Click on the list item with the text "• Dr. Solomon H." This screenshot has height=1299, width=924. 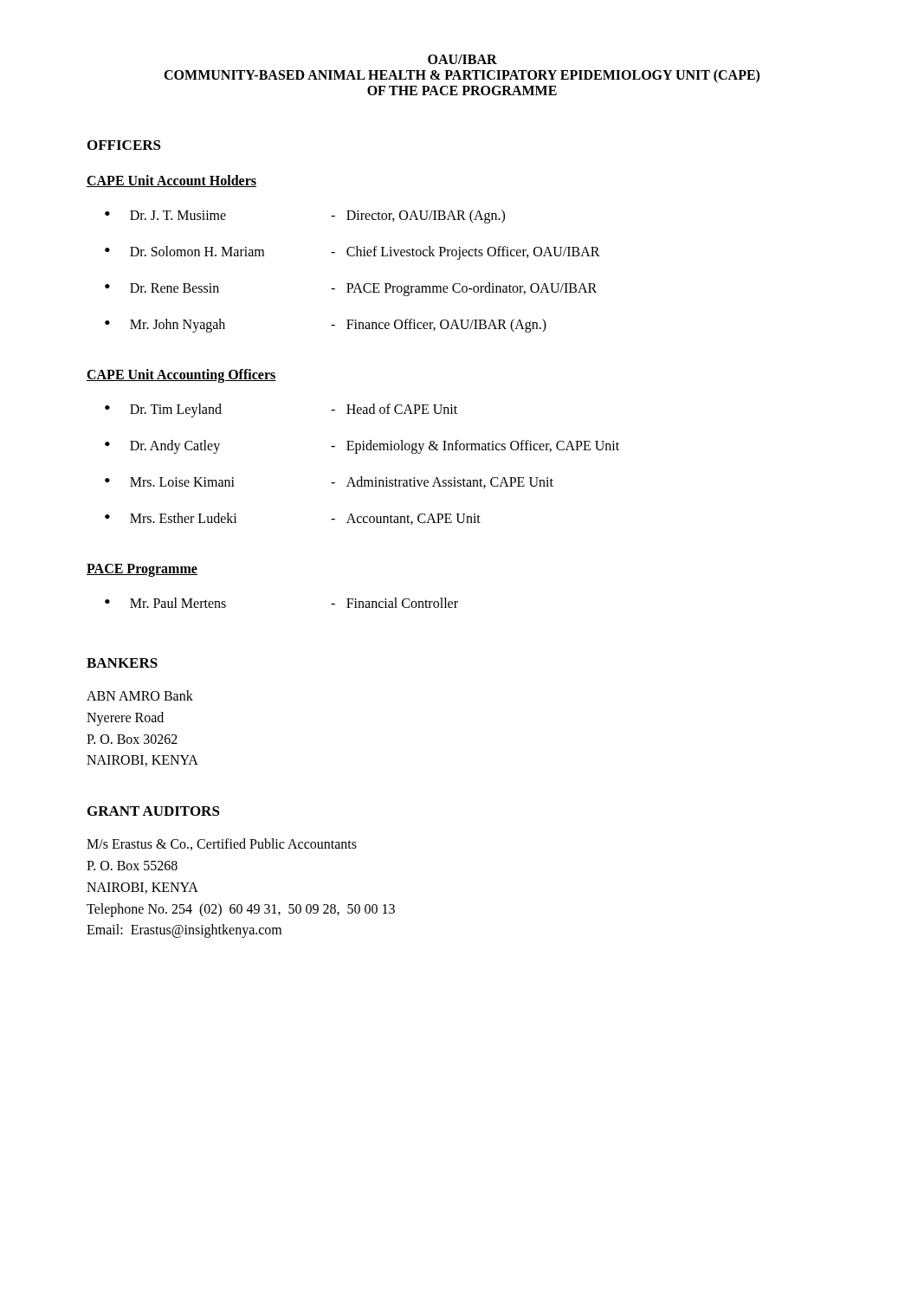click(471, 250)
